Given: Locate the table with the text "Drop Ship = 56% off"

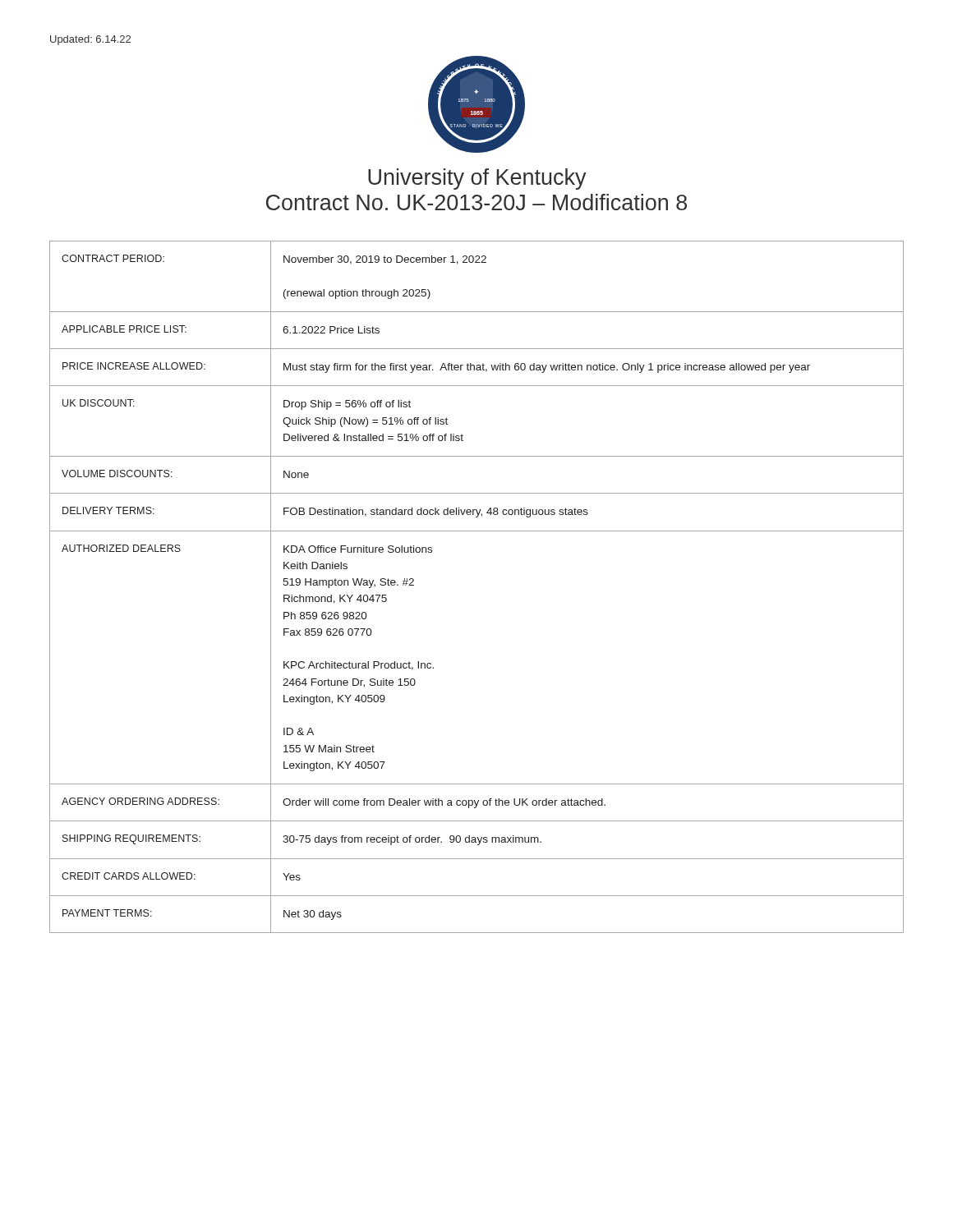Looking at the screenshot, I should click(x=476, y=587).
